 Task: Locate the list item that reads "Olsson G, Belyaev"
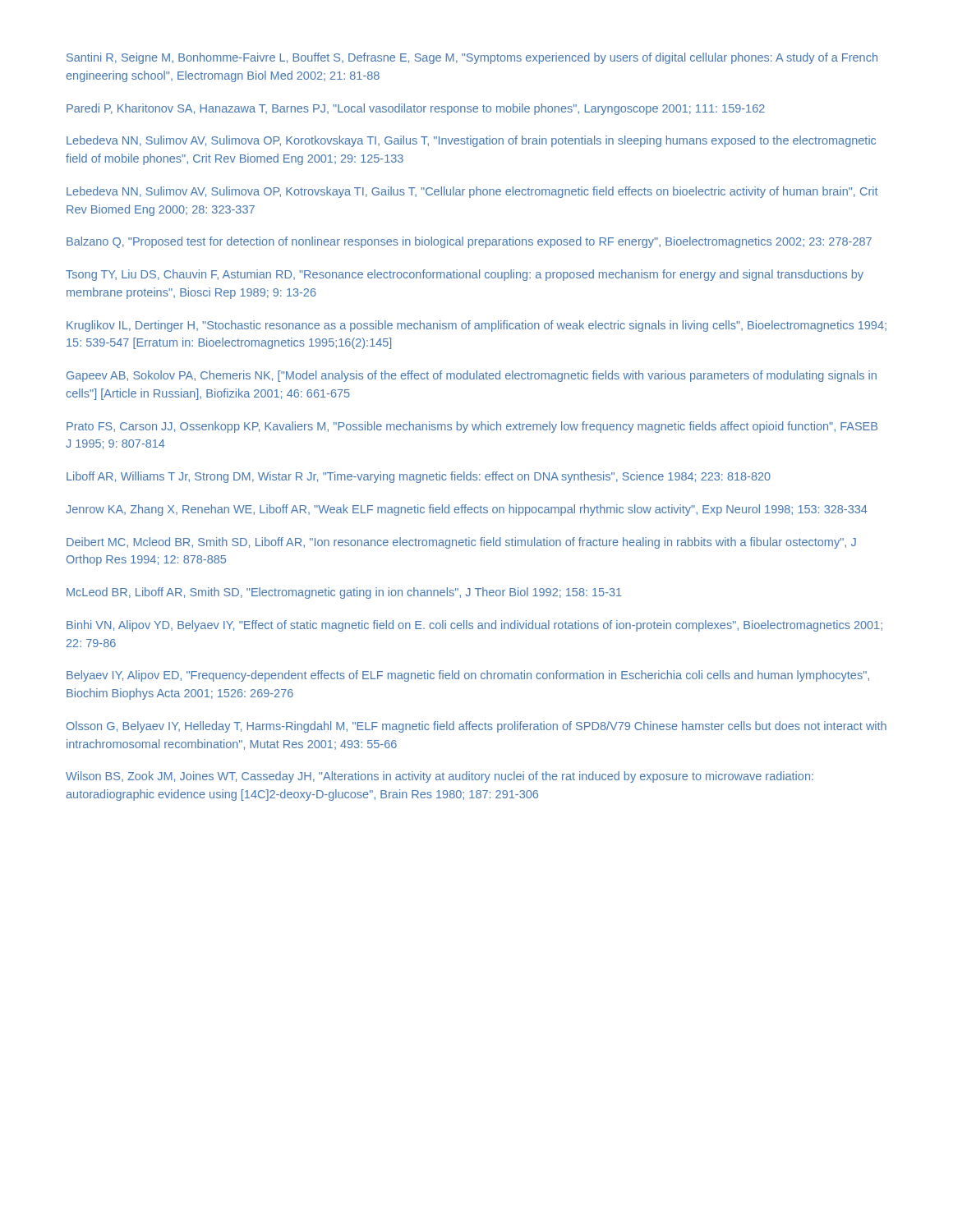point(476,735)
